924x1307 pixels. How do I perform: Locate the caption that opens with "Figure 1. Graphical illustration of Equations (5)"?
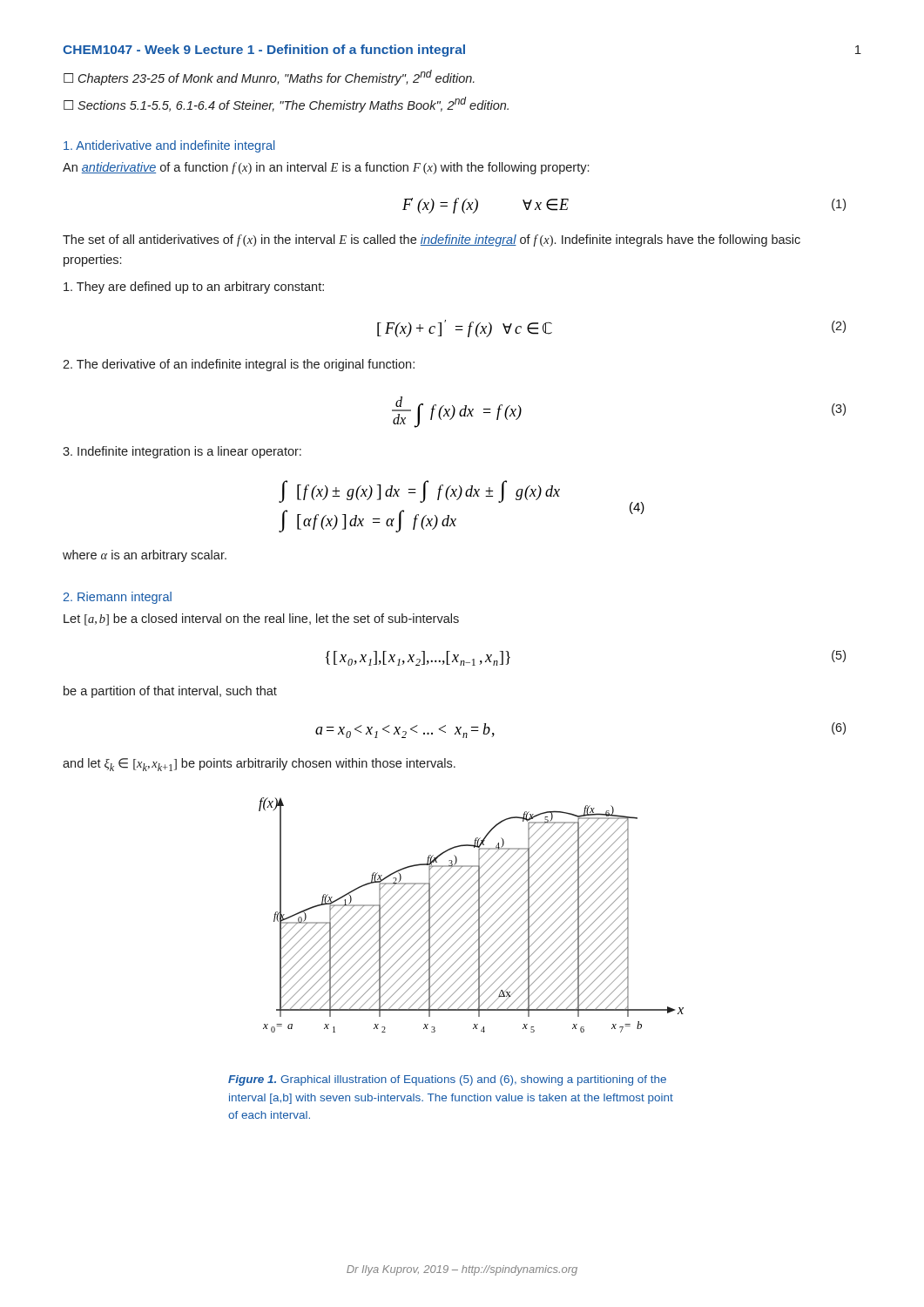451,1097
